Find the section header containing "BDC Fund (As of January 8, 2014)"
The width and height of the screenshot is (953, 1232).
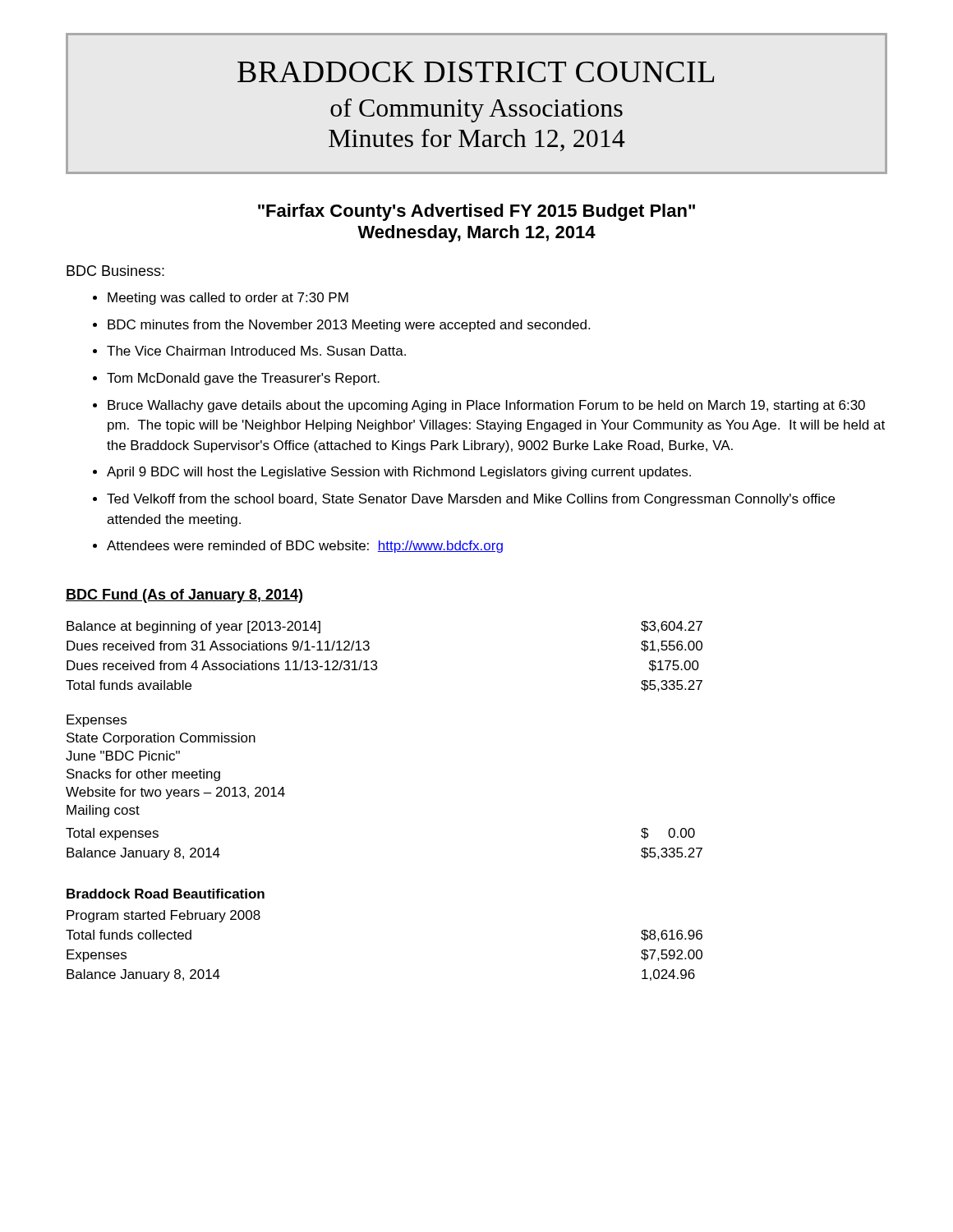185,595
